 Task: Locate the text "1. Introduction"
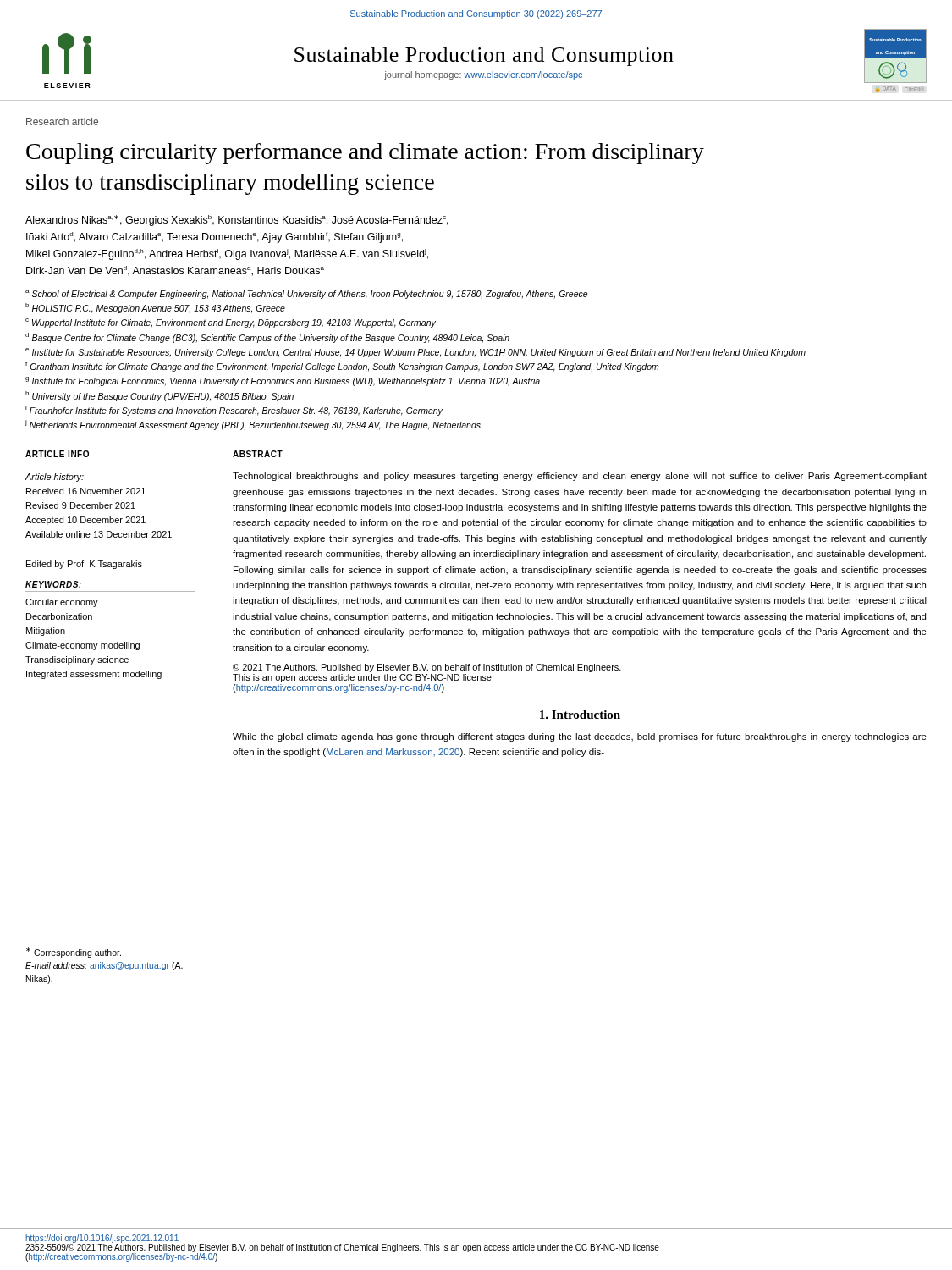point(580,715)
